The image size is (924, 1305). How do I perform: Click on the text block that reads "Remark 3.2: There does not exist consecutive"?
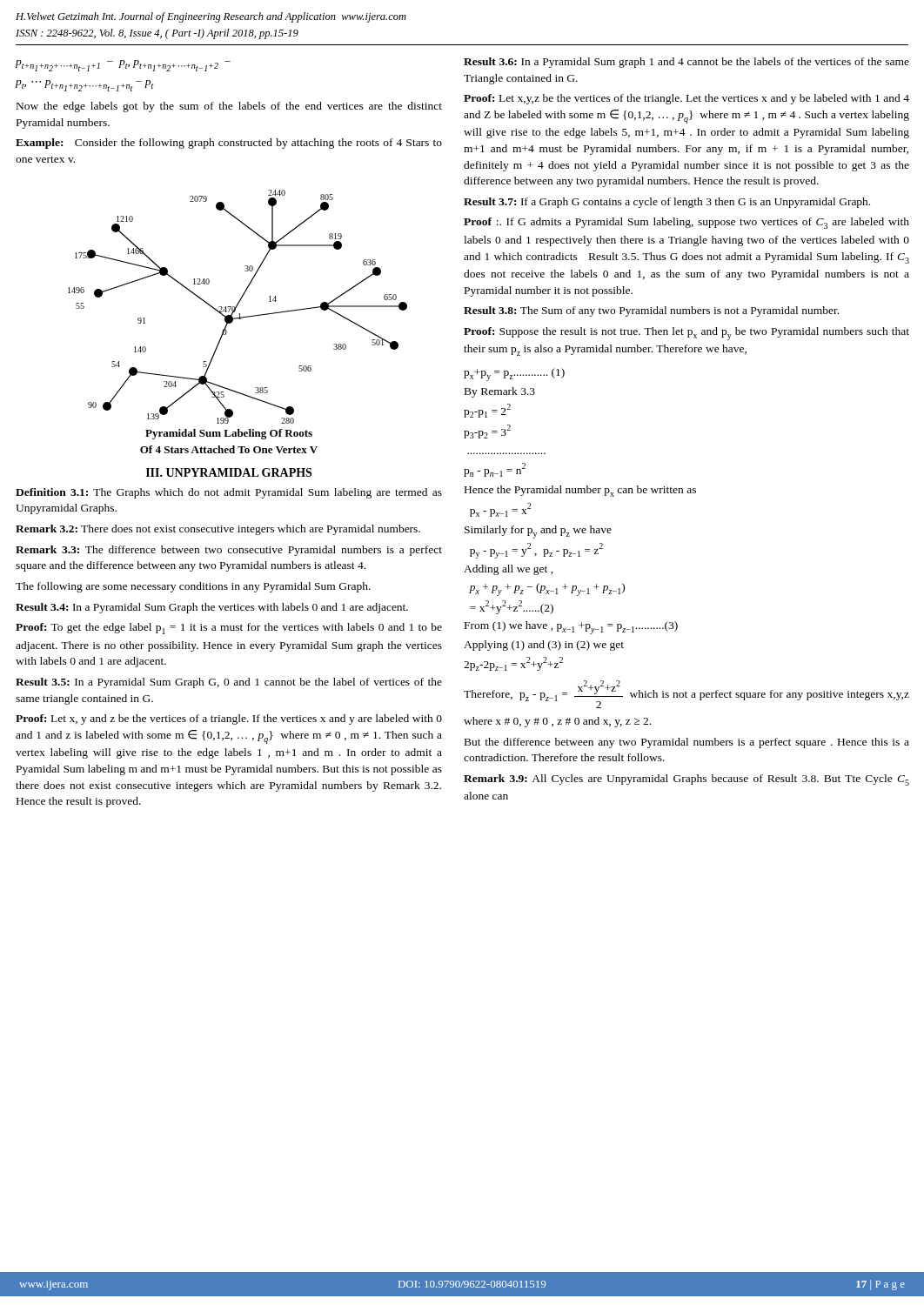pyautogui.click(x=218, y=529)
